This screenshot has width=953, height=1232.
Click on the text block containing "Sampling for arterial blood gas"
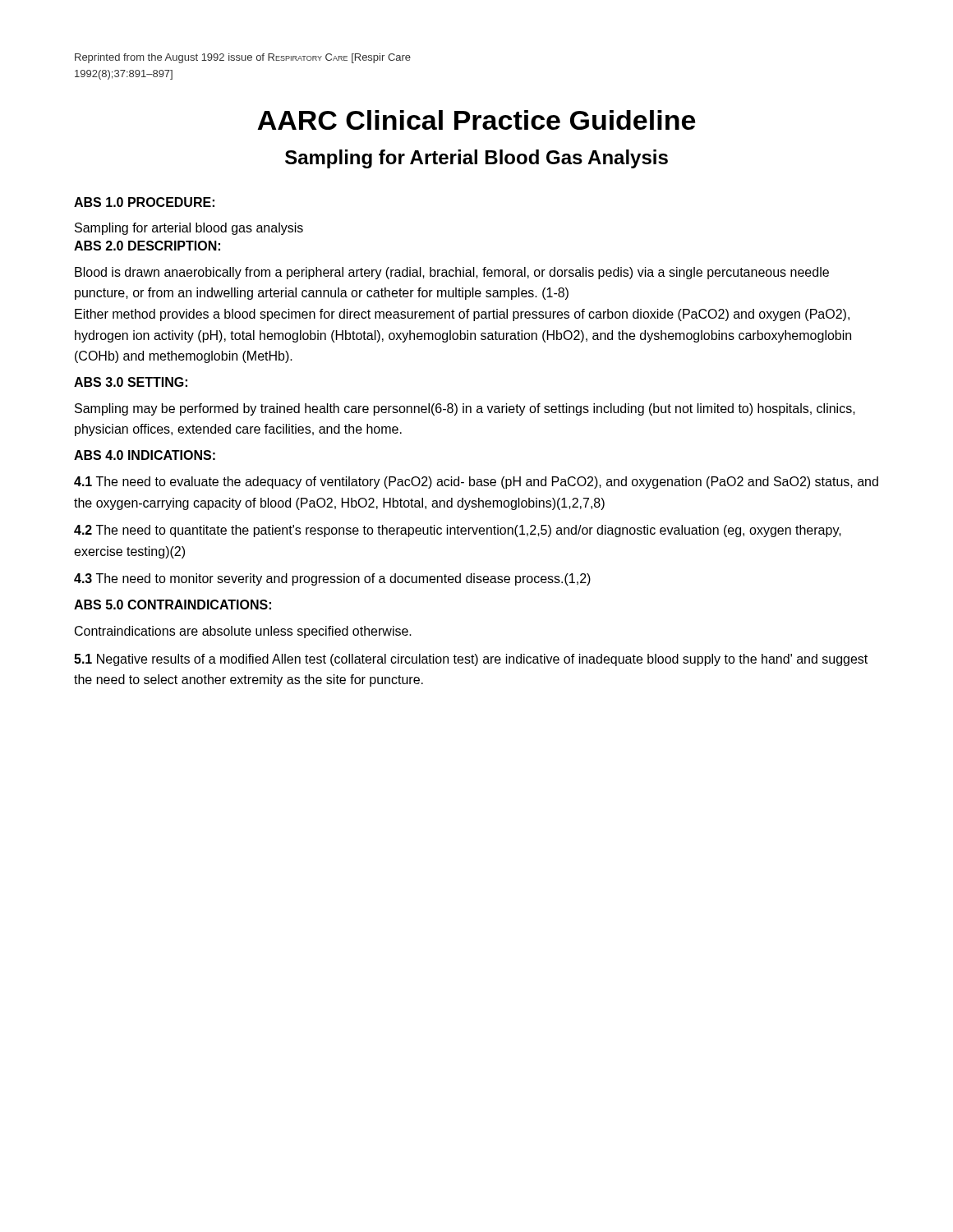[x=189, y=228]
